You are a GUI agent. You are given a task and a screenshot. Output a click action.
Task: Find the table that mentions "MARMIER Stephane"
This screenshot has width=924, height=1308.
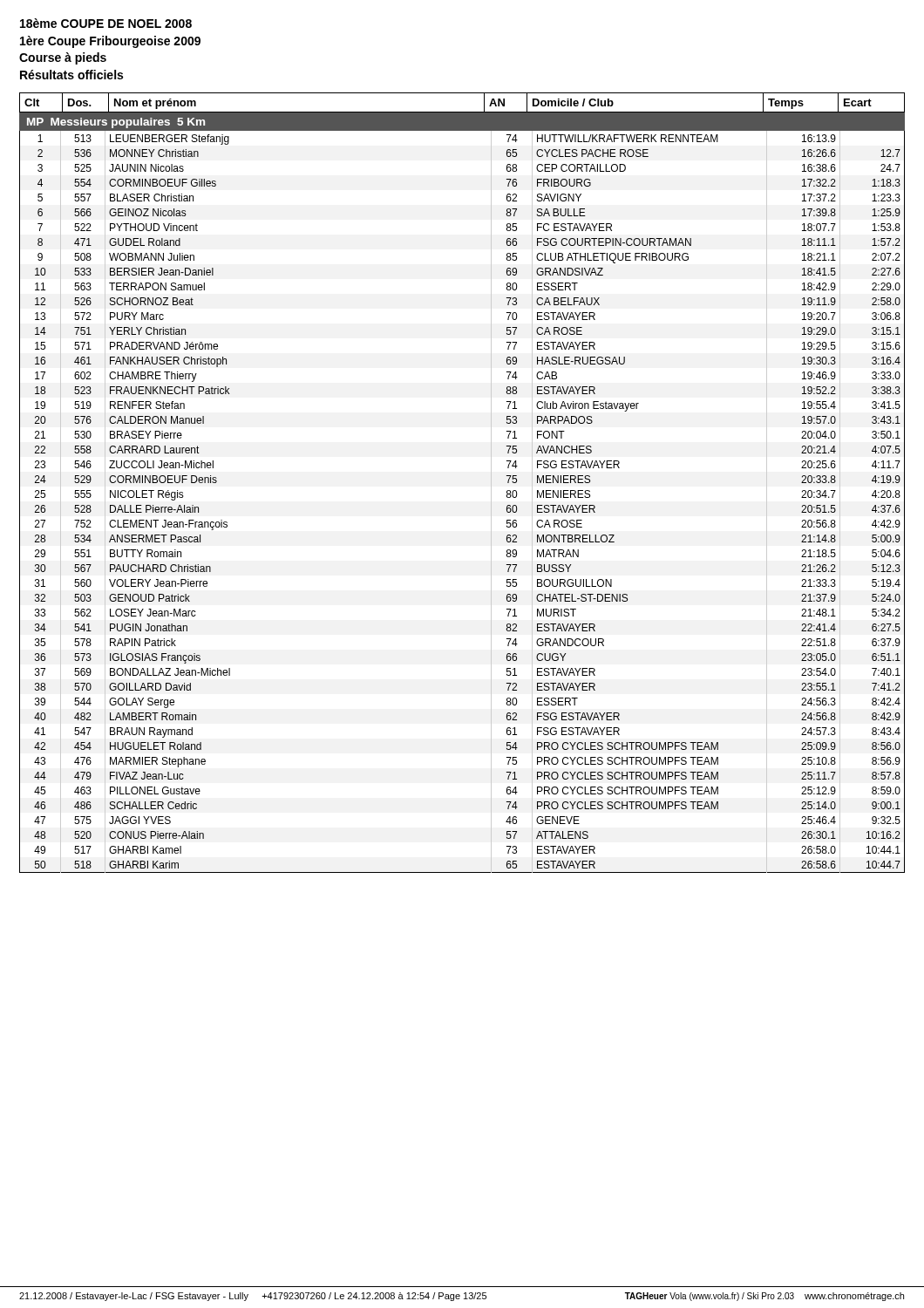point(462,502)
